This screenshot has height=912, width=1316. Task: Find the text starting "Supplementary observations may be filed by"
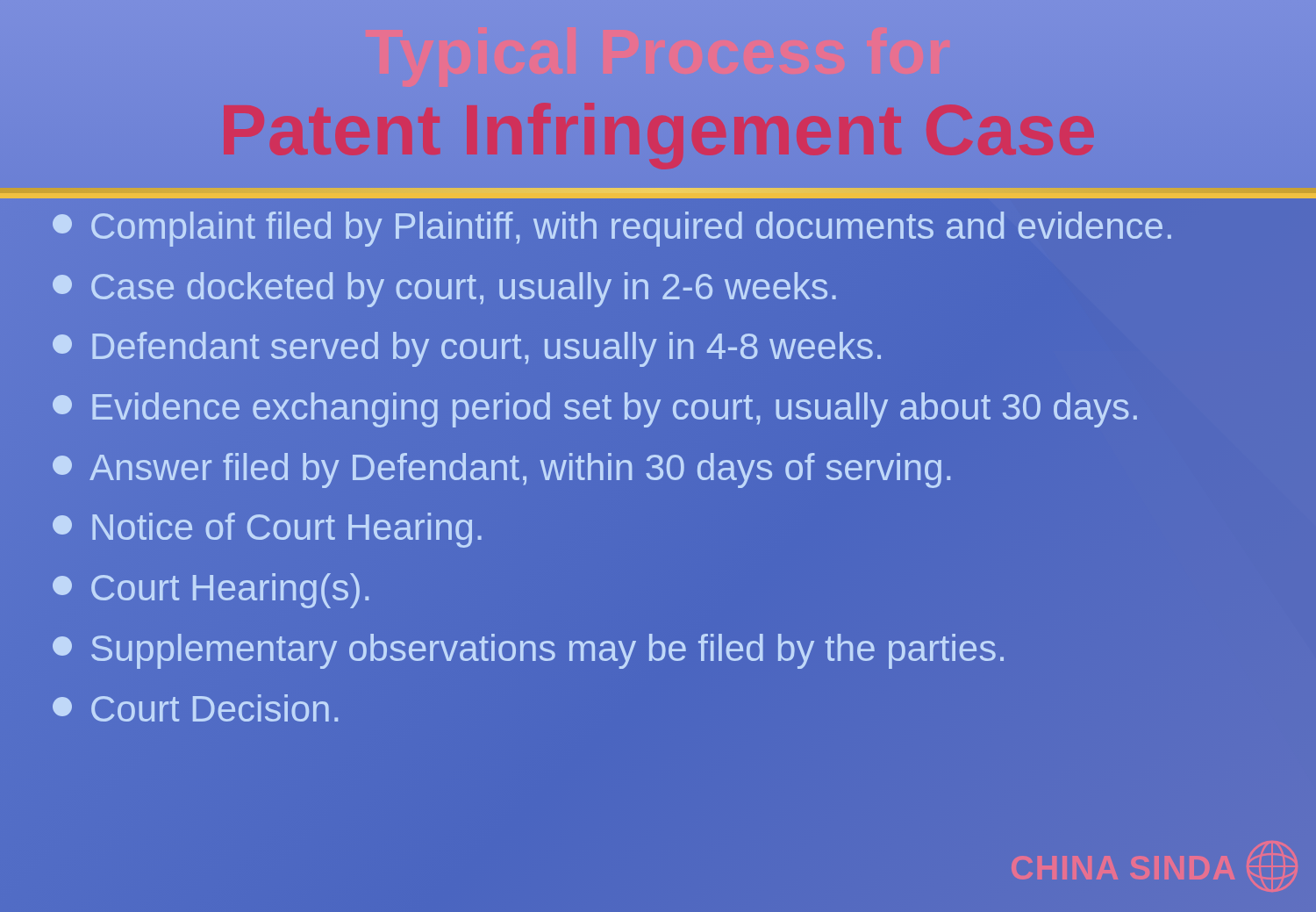coord(658,649)
